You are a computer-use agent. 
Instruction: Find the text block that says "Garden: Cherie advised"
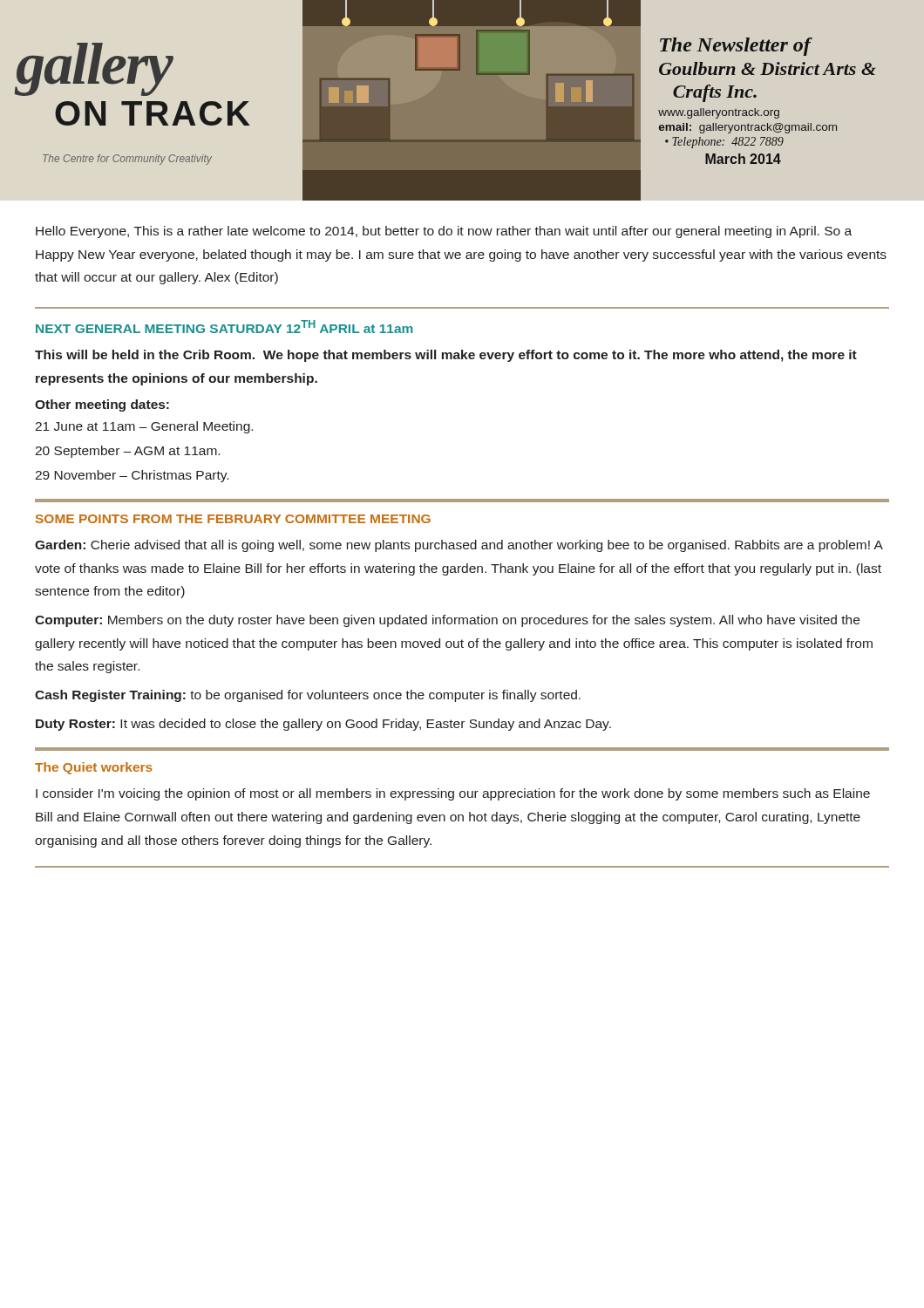point(458,568)
